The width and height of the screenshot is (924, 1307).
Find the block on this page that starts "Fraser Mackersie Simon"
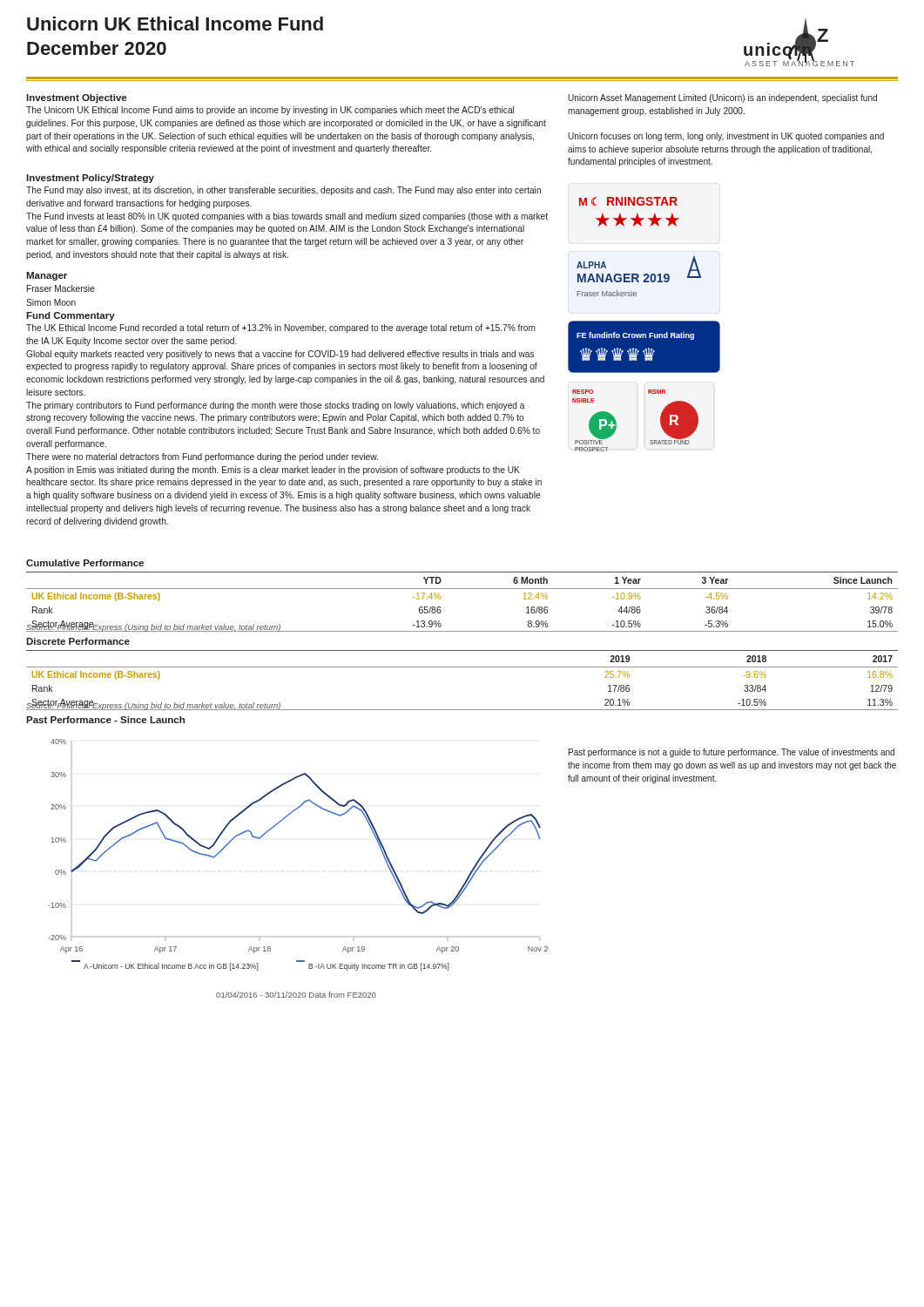click(60, 296)
